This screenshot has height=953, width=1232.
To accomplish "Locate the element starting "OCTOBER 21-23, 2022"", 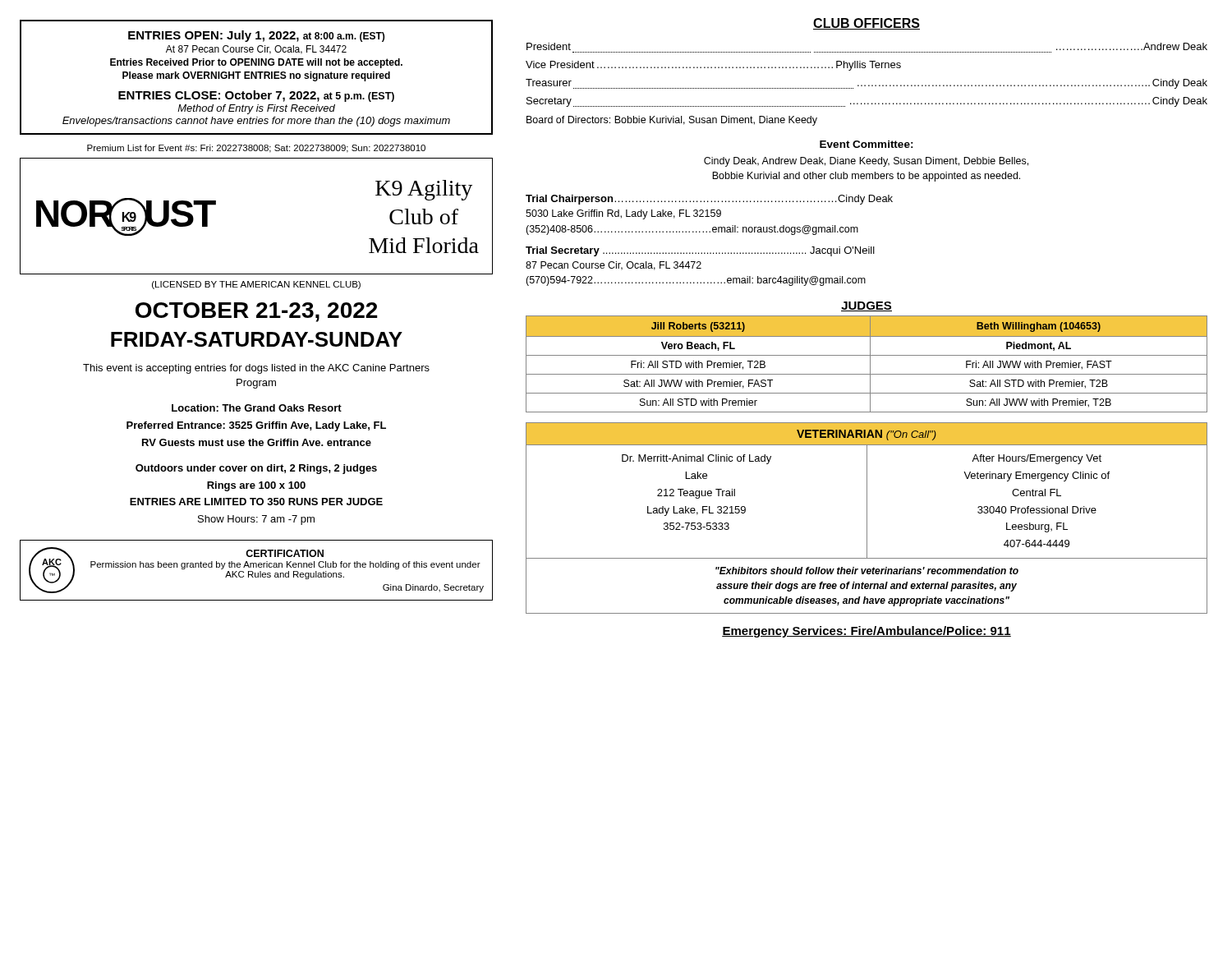I will click(256, 310).
